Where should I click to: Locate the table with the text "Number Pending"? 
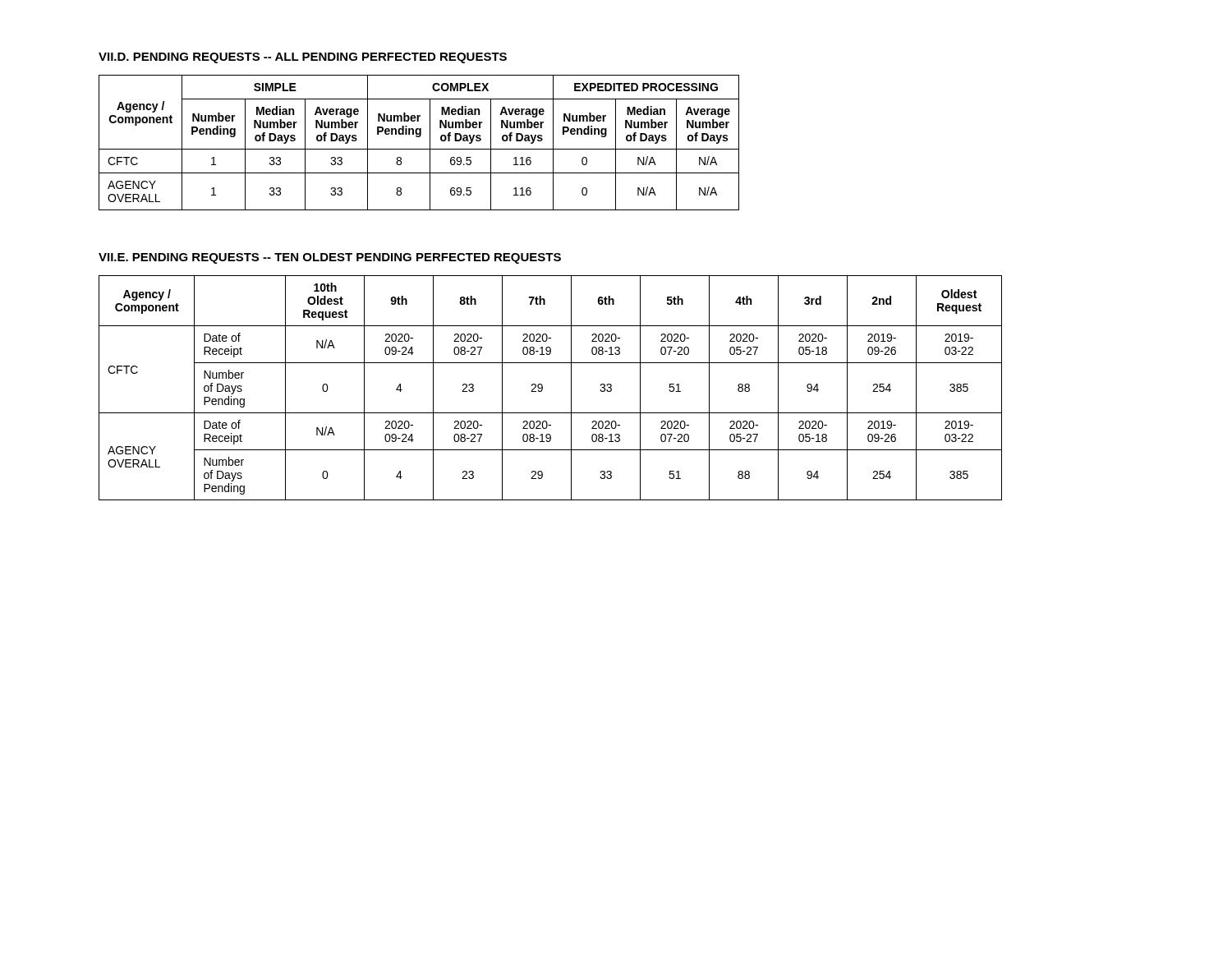point(616,143)
